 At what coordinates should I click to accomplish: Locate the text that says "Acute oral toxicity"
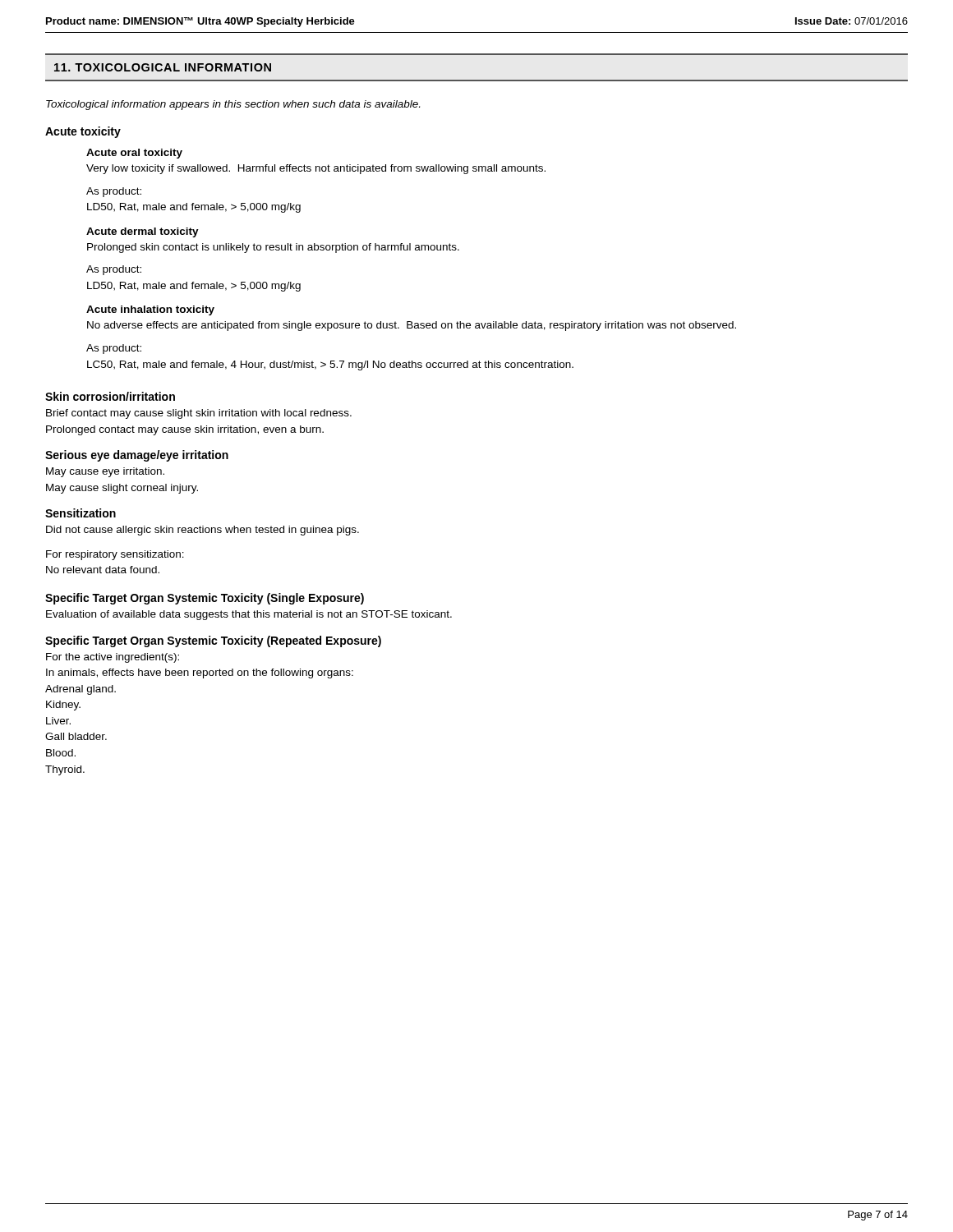[x=134, y=152]
